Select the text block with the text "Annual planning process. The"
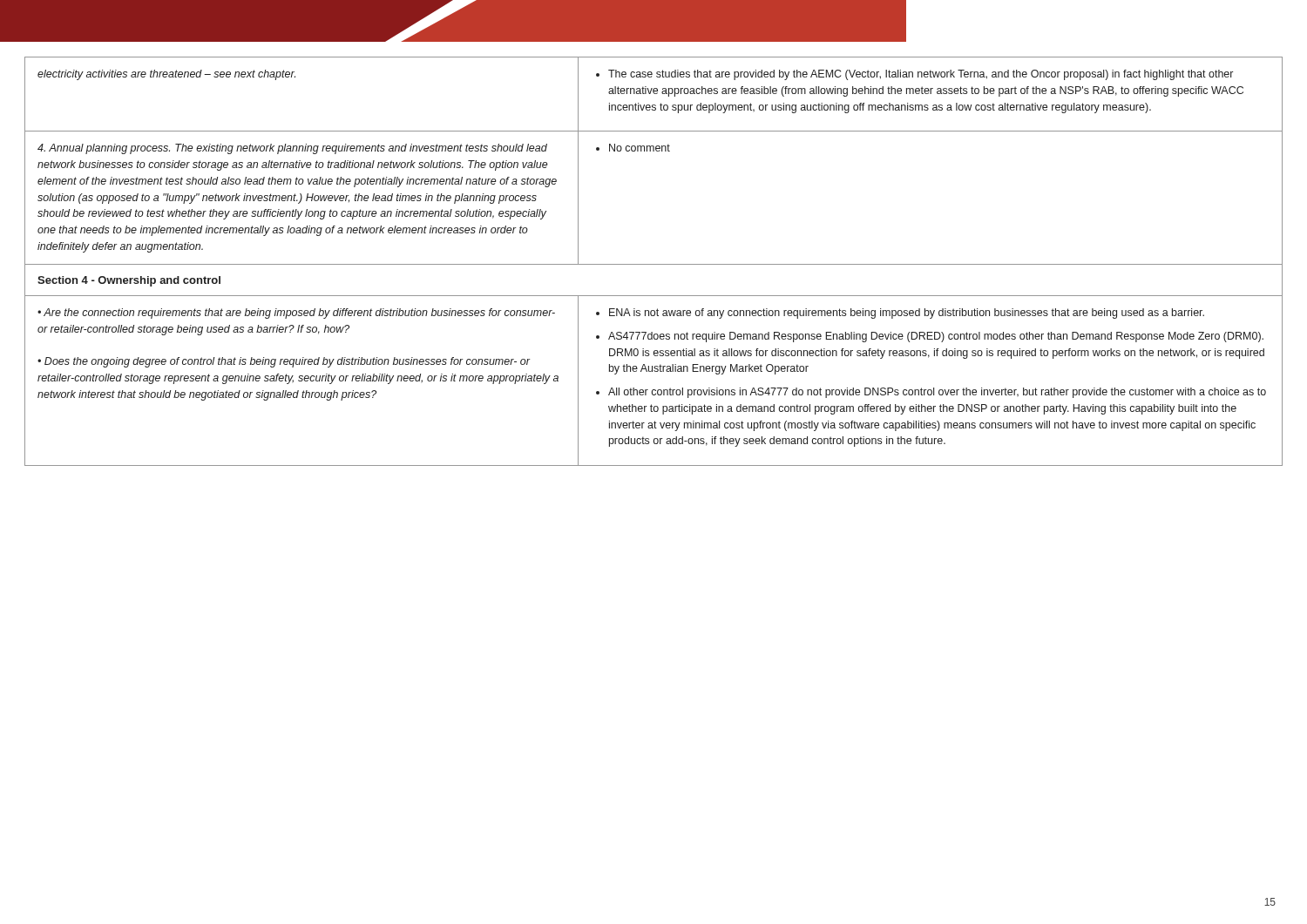 click(x=297, y=197)
